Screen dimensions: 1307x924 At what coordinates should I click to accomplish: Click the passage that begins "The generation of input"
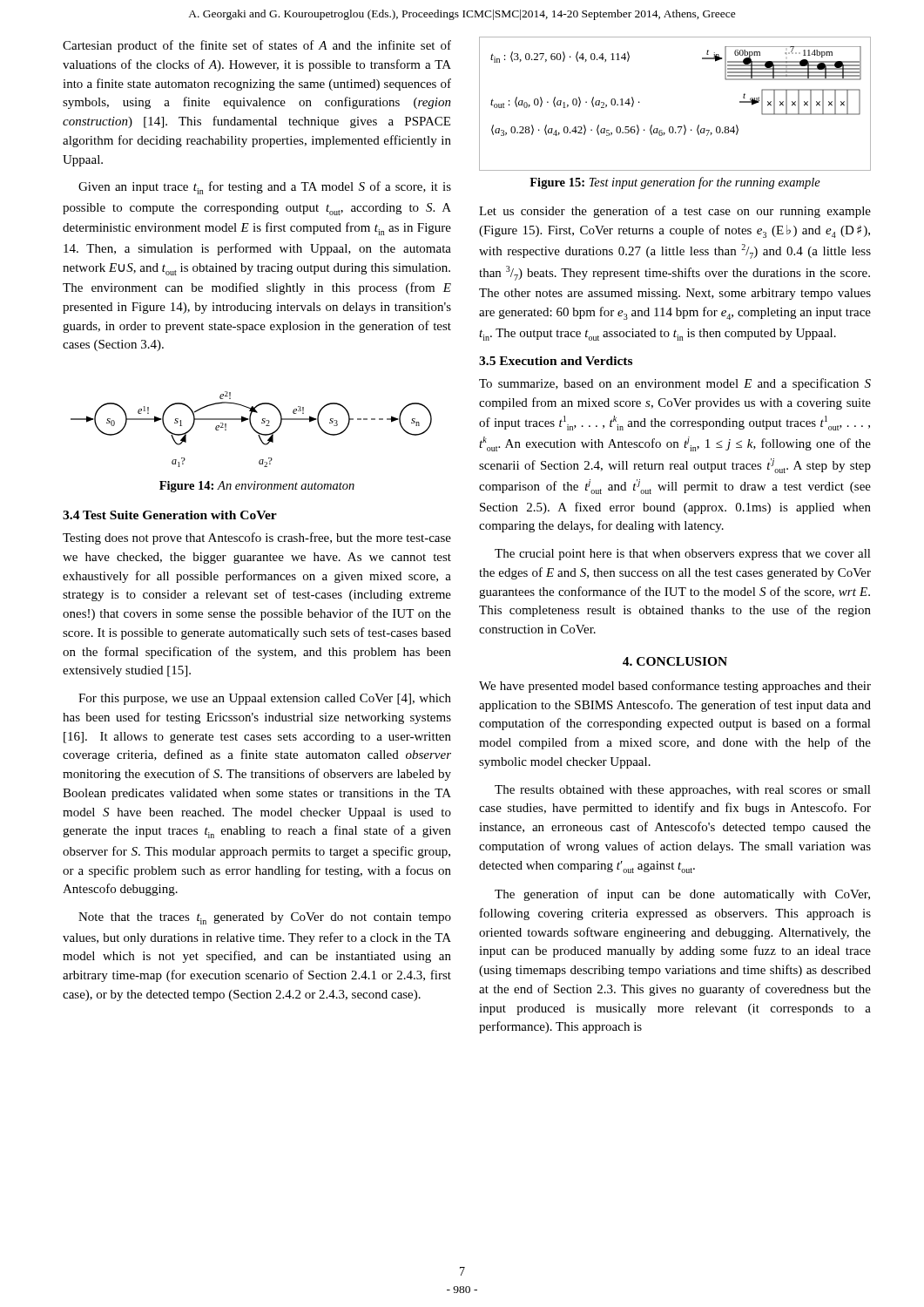point(675,960)
